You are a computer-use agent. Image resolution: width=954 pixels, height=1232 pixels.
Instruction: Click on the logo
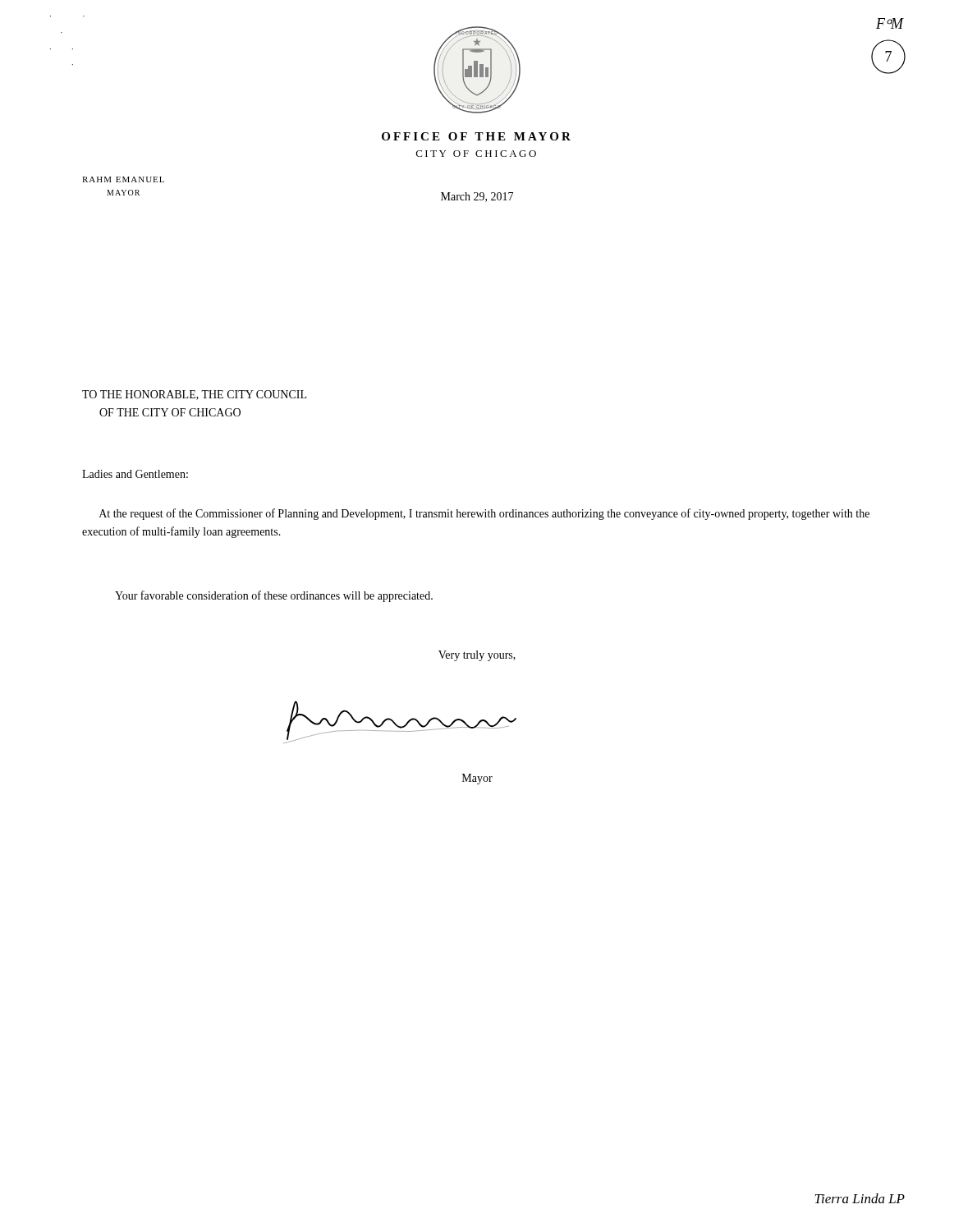[477, 70]
